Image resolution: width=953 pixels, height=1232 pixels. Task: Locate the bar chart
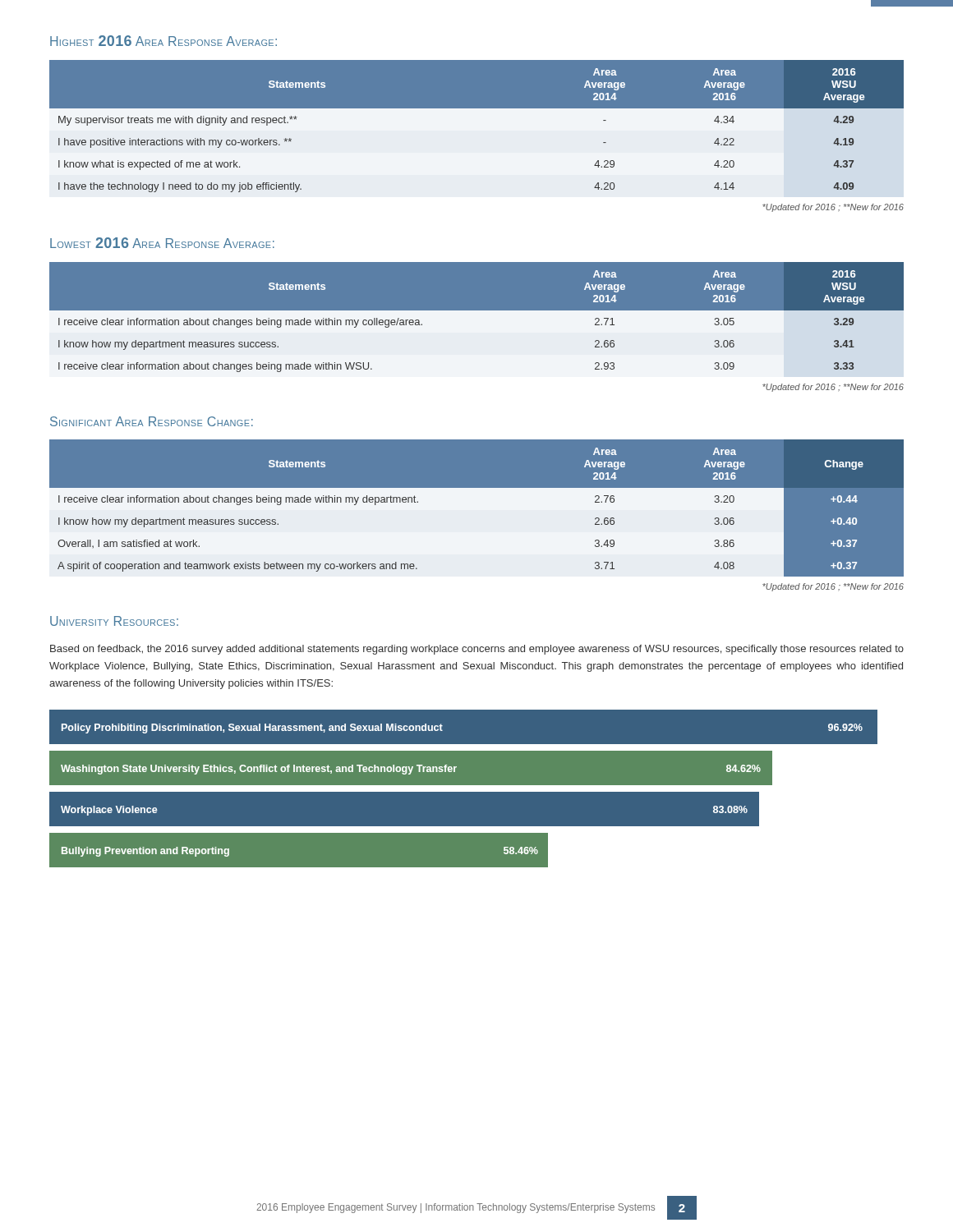tap(476, 791)
